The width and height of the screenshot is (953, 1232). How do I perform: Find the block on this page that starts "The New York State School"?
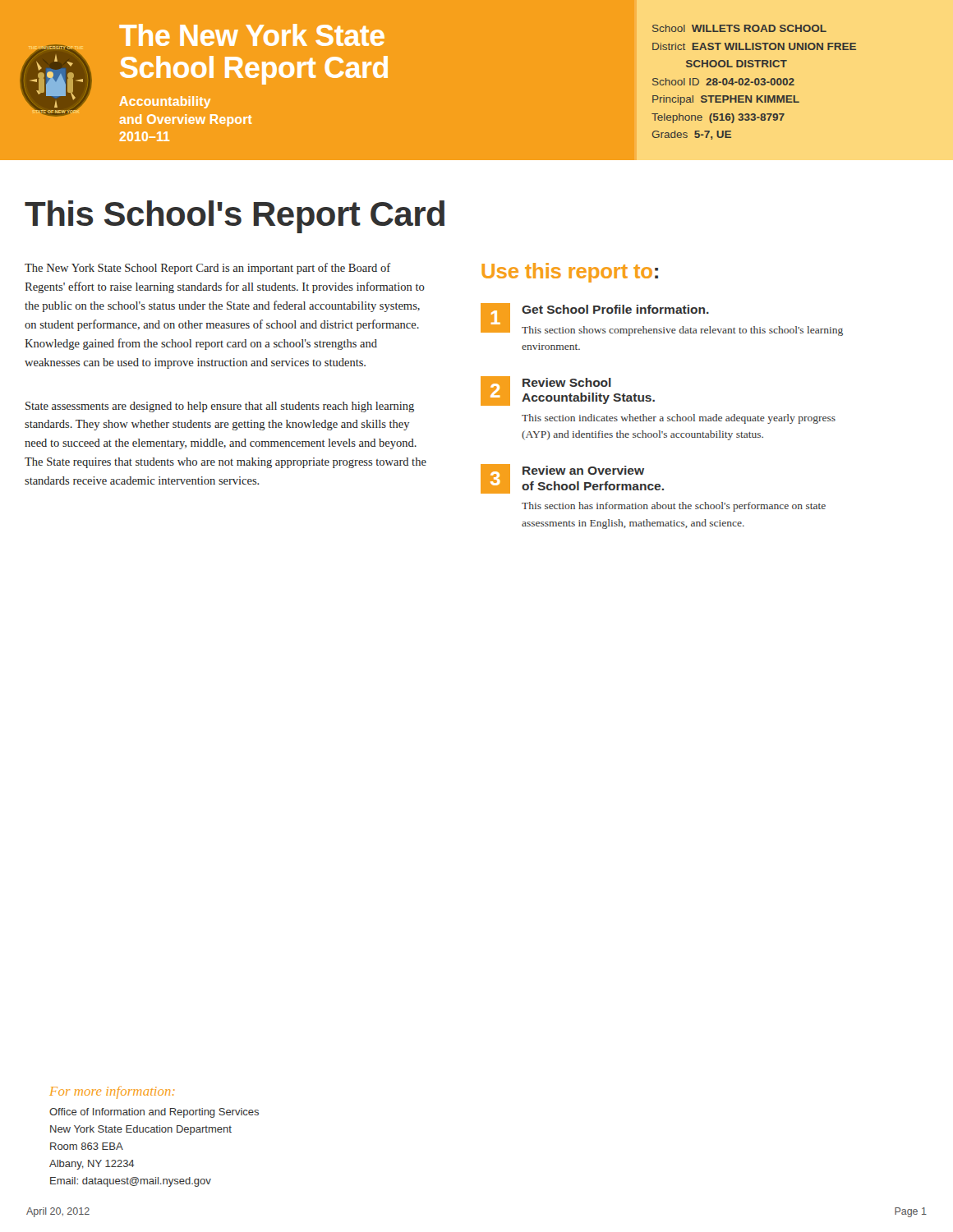click(225, 315)
